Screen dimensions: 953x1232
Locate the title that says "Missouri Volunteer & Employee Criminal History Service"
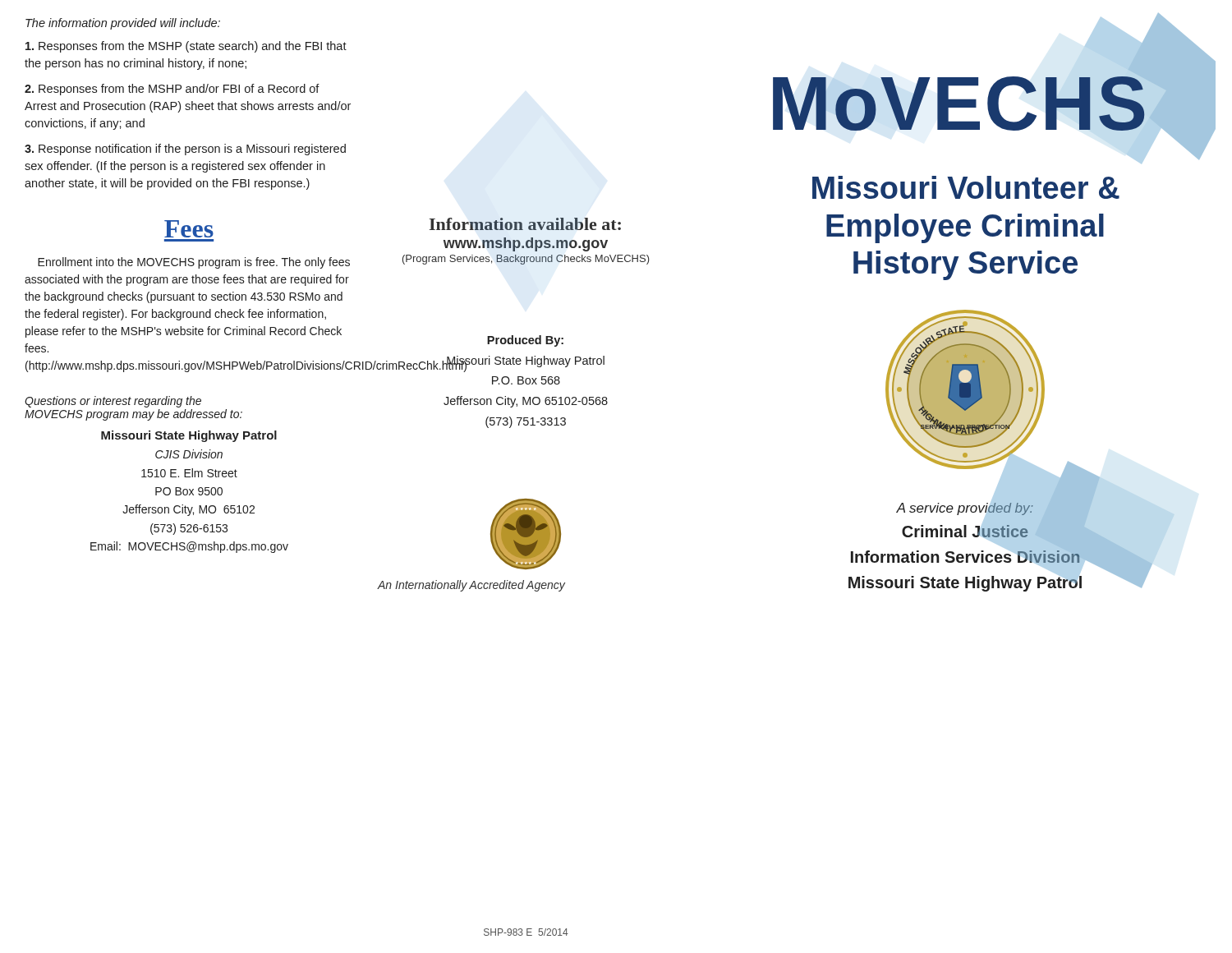[x=965, y=226]
